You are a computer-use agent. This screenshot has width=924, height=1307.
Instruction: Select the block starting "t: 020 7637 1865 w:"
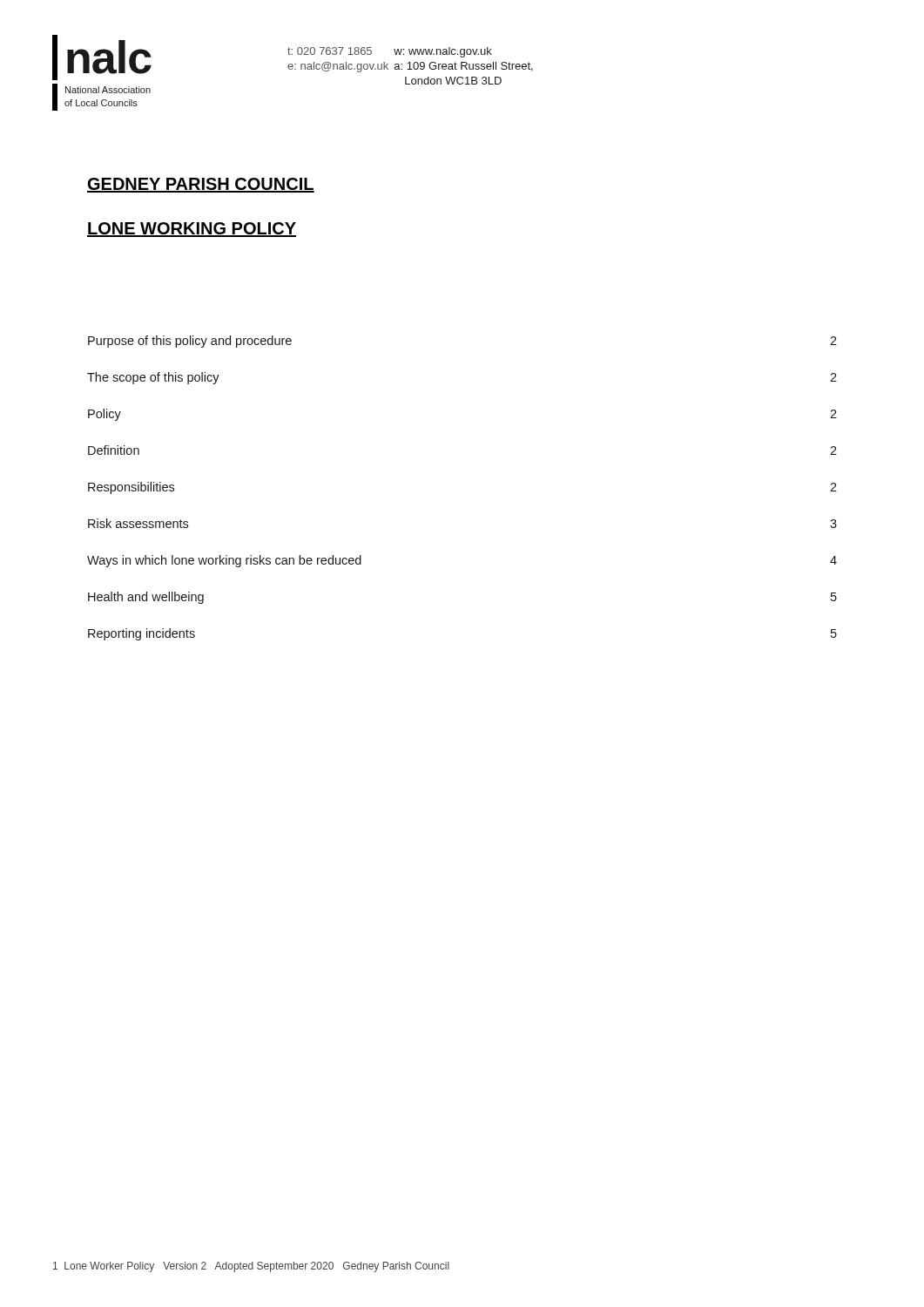pos(413,66)
